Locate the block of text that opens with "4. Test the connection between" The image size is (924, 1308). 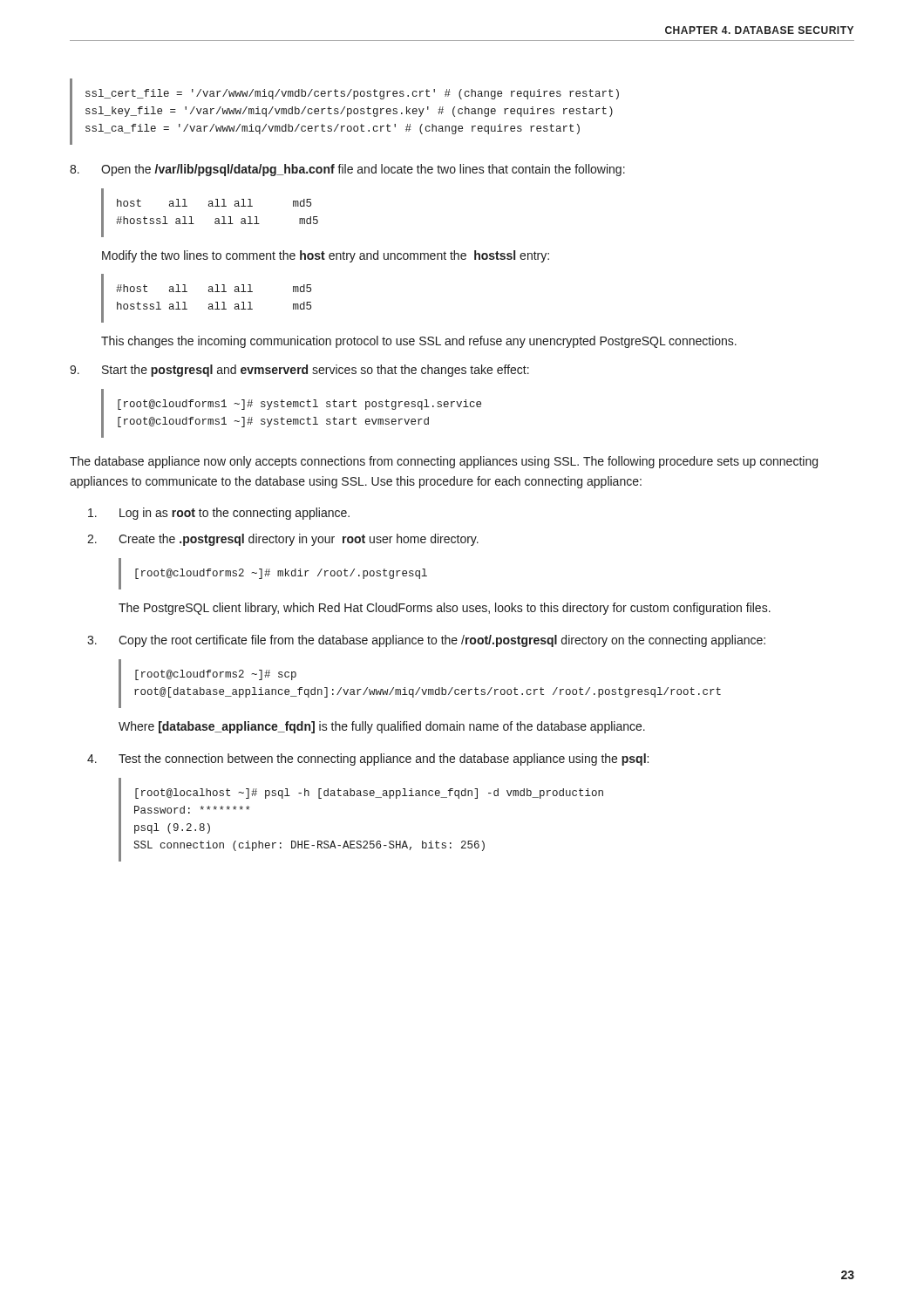click(x=471, y=810)
